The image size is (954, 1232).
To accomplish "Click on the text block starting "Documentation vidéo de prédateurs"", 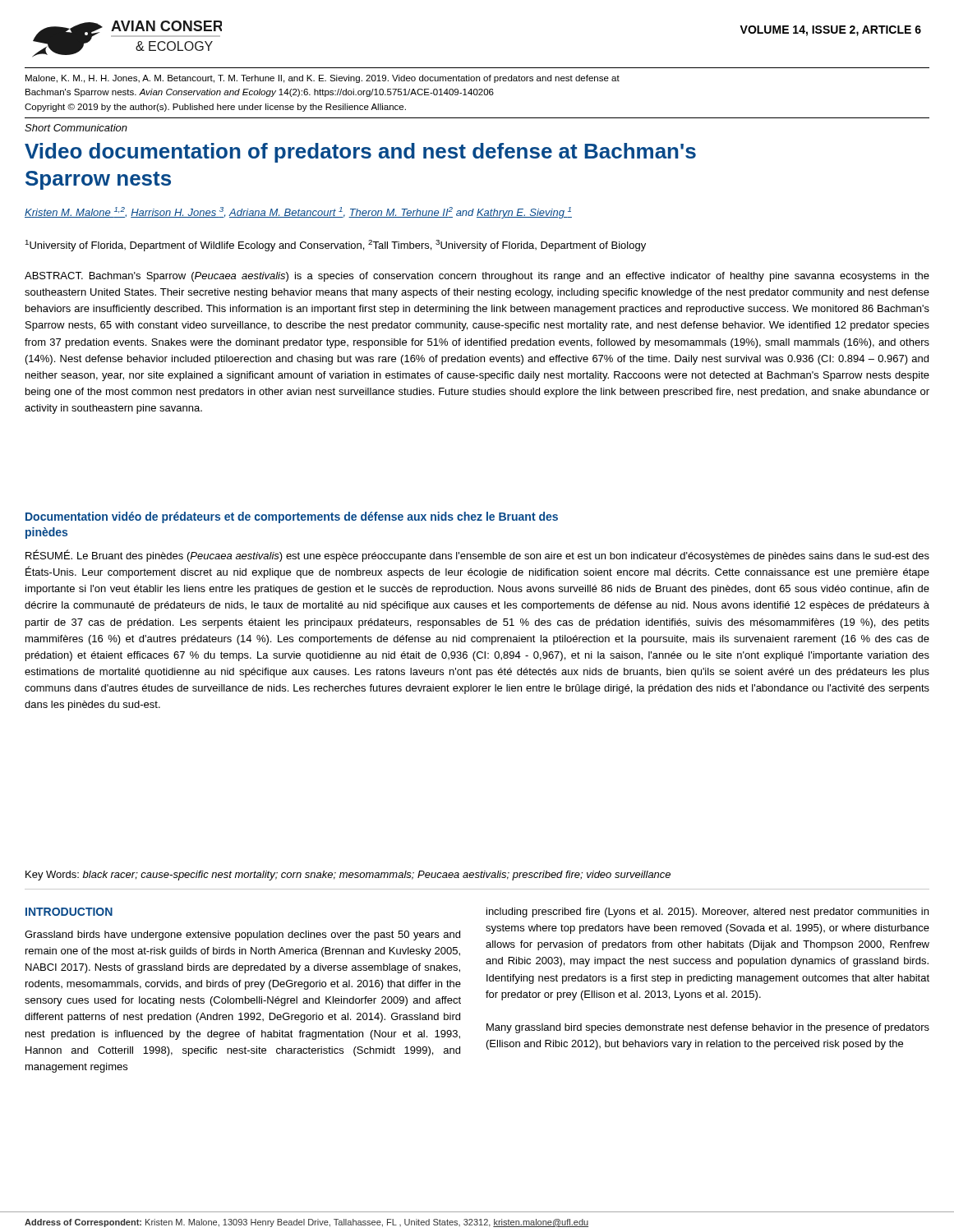I will coord(292,524).
